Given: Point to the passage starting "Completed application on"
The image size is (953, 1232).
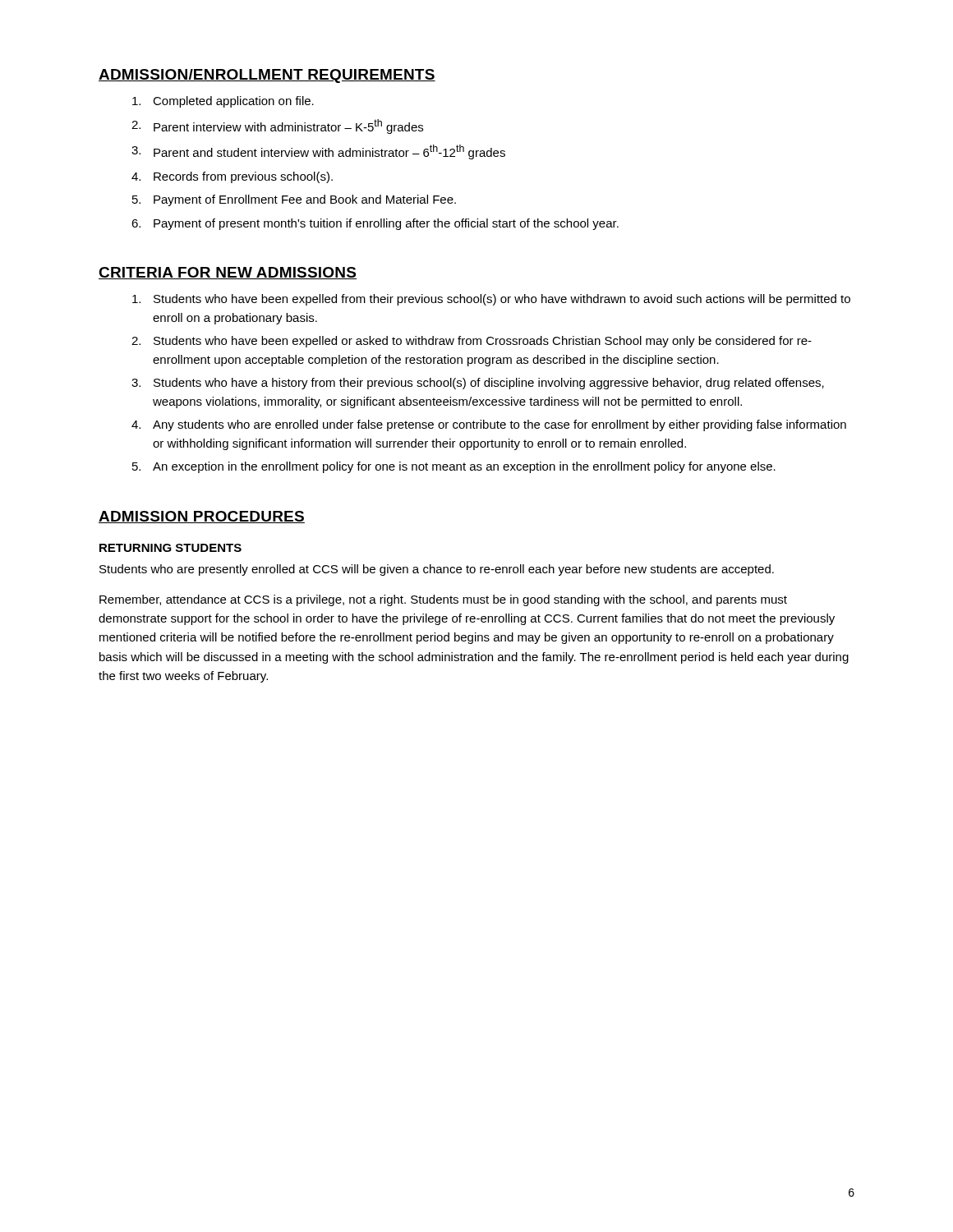Looking at the screenshot, I should pos(233,102).
